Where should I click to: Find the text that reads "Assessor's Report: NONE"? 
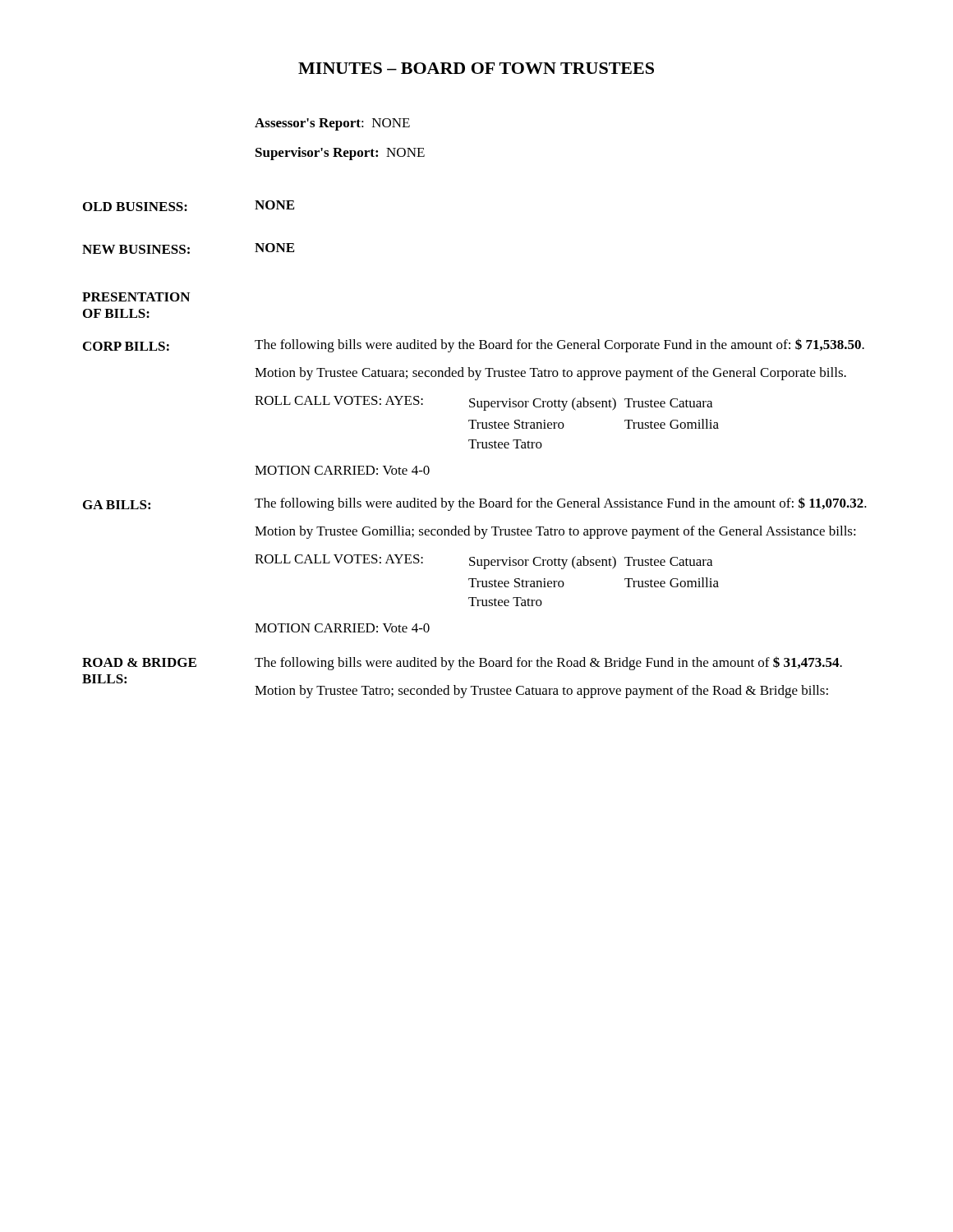point(332,123)
